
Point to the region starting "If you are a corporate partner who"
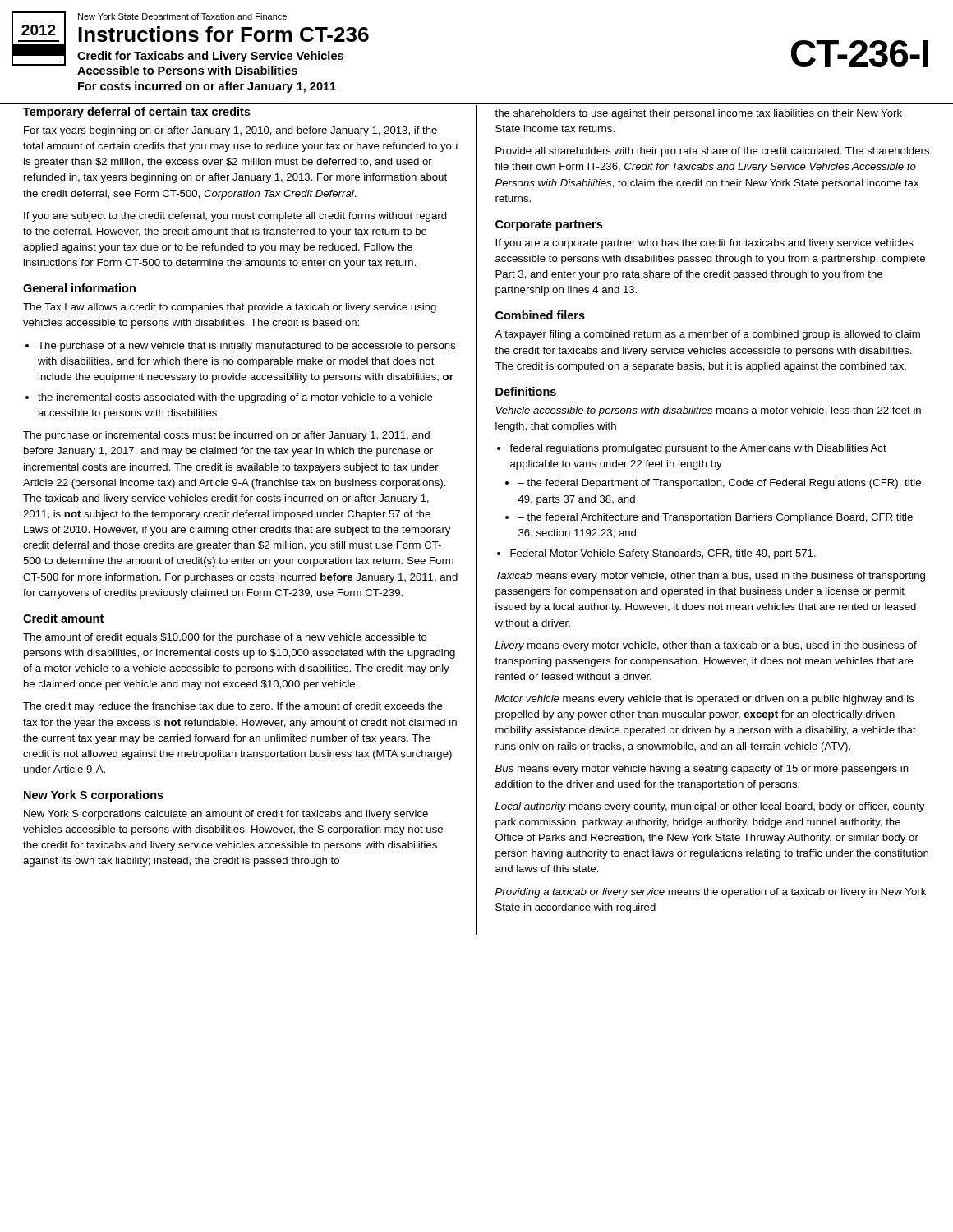[713, 266]
